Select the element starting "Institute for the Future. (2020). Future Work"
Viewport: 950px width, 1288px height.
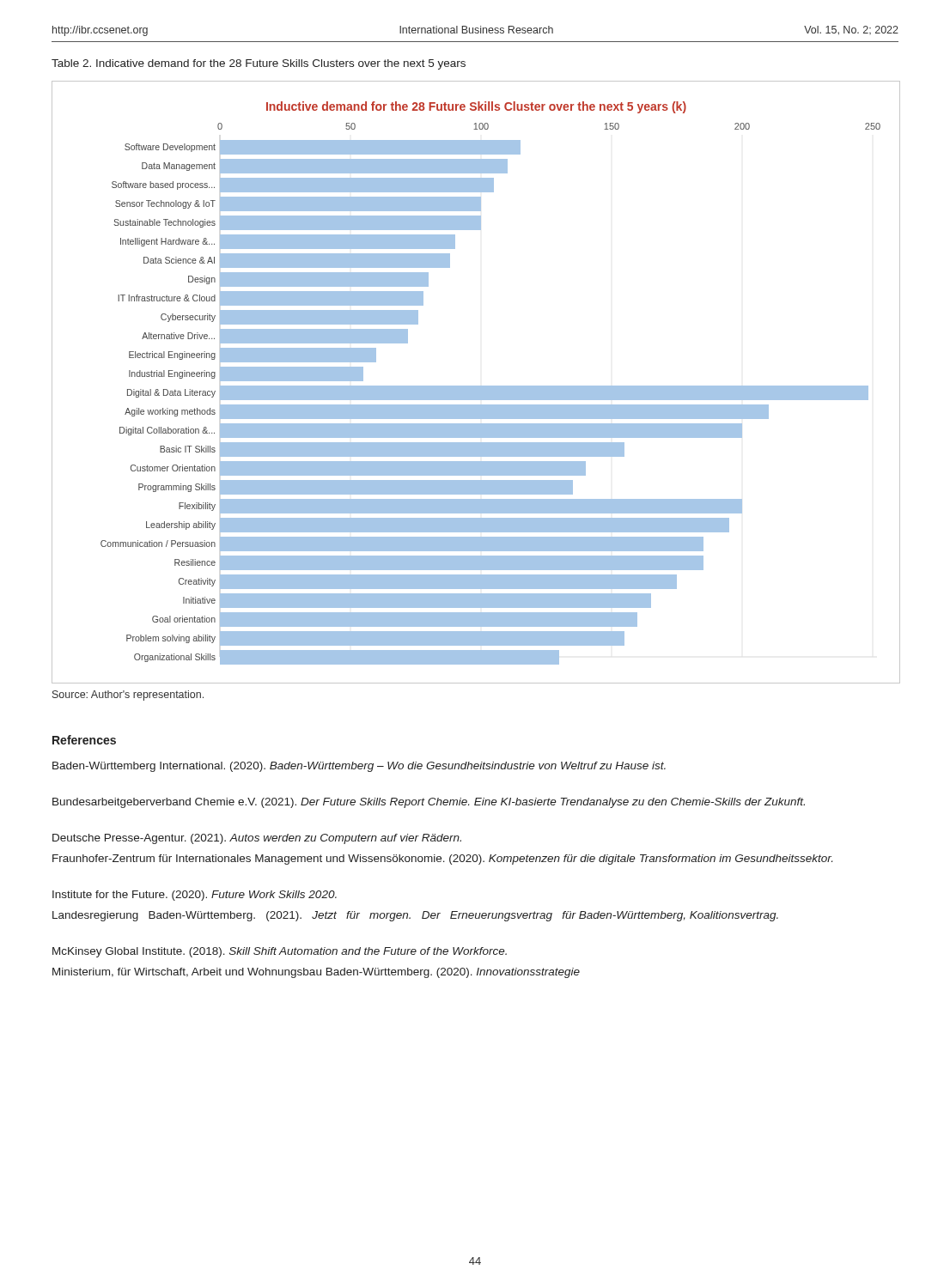(x=195, y=894)
